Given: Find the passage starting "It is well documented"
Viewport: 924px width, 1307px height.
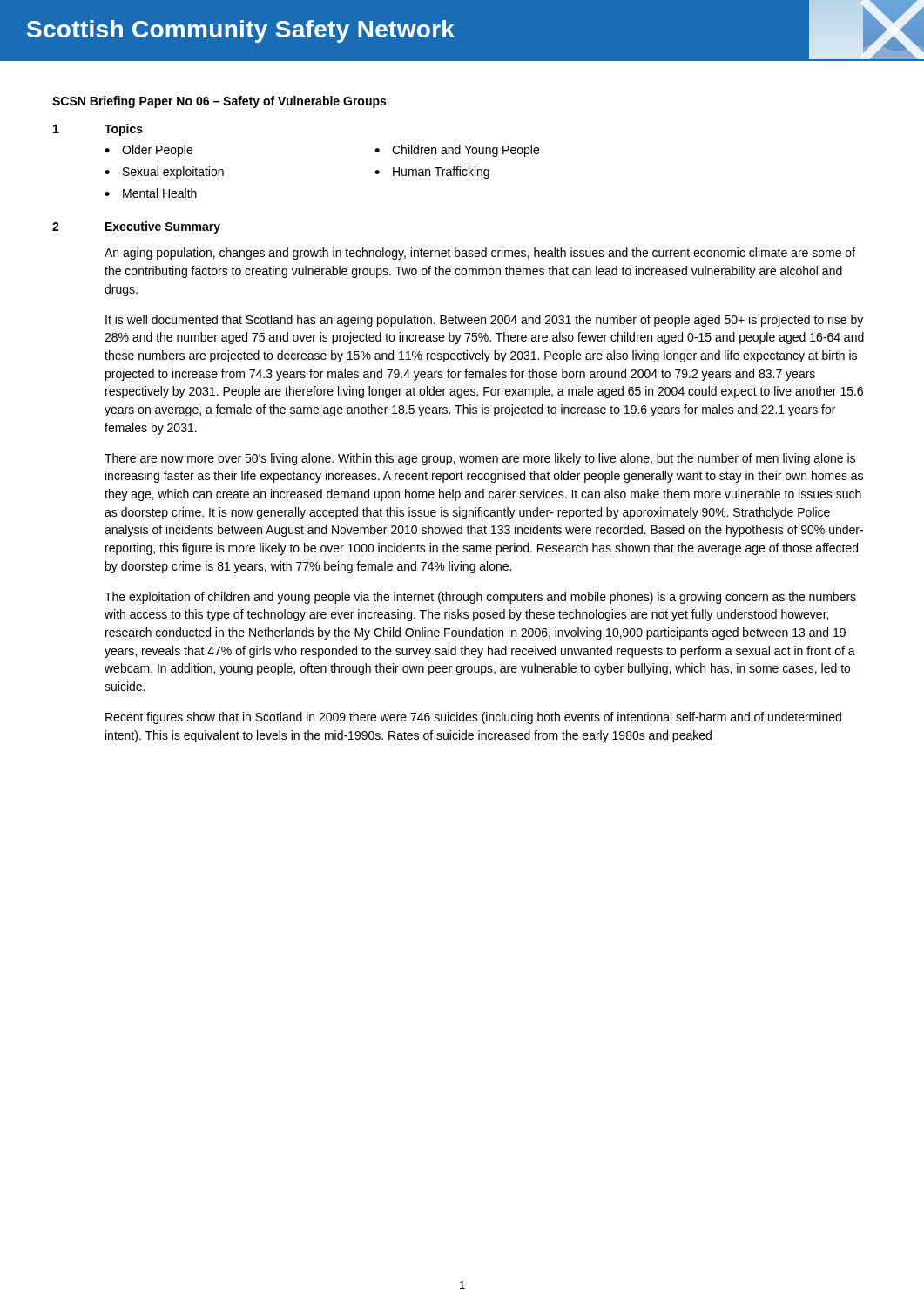Looking at the screenshot, I should [484, 374].
